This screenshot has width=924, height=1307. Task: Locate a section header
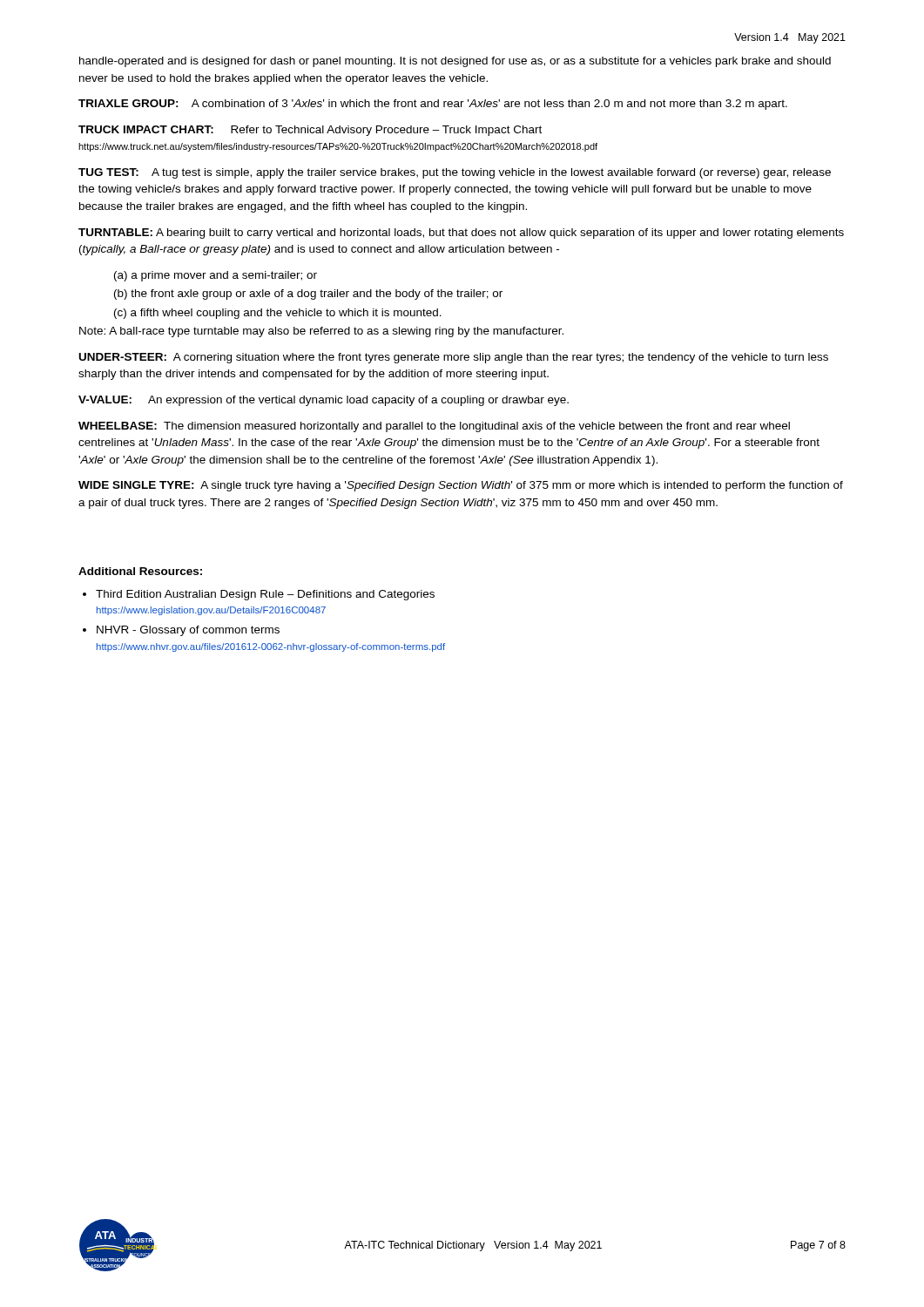click(462, 572)
